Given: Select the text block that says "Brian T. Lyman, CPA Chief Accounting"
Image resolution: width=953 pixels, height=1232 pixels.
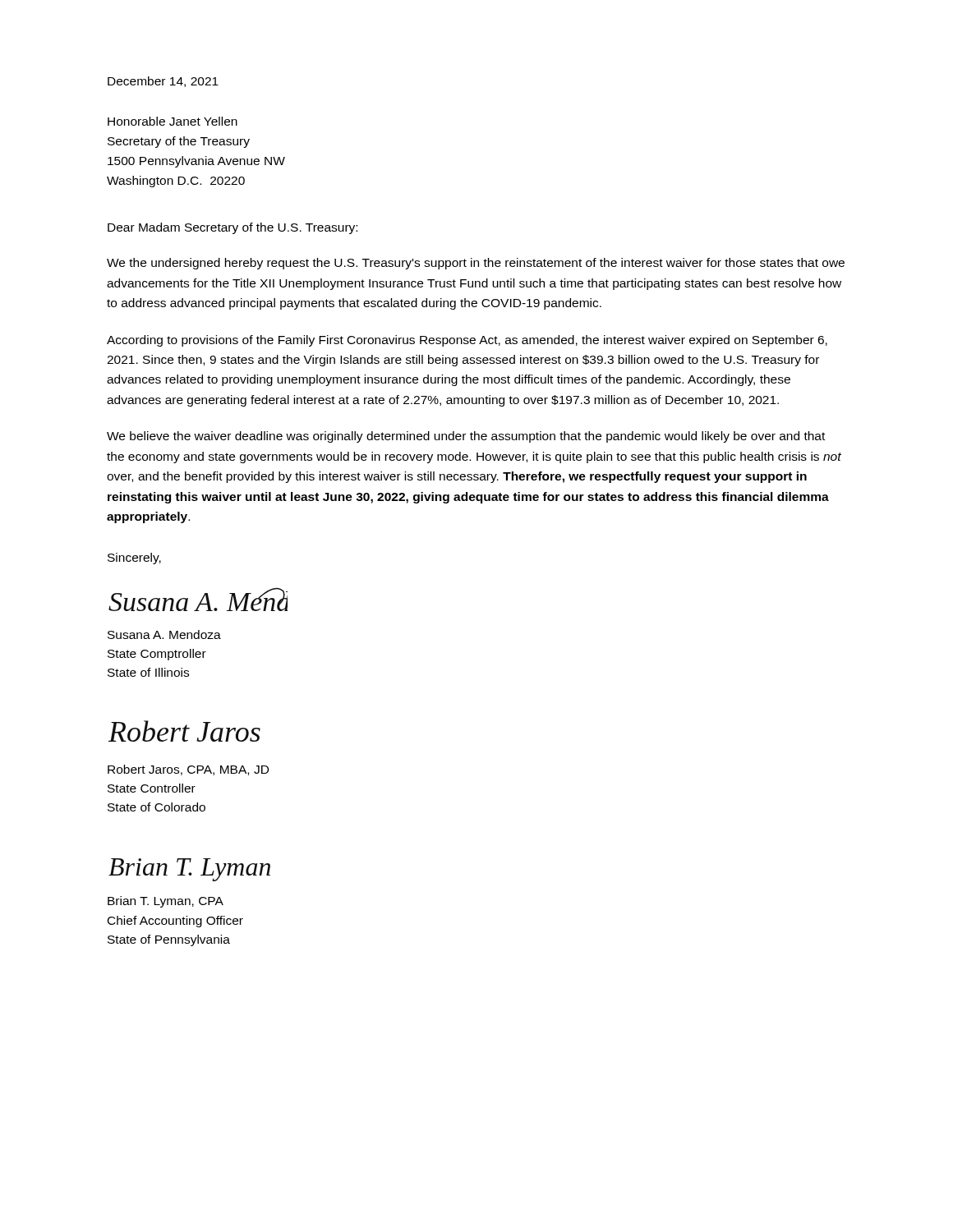Looking at the screenshot, I should (x=175, y=920).
